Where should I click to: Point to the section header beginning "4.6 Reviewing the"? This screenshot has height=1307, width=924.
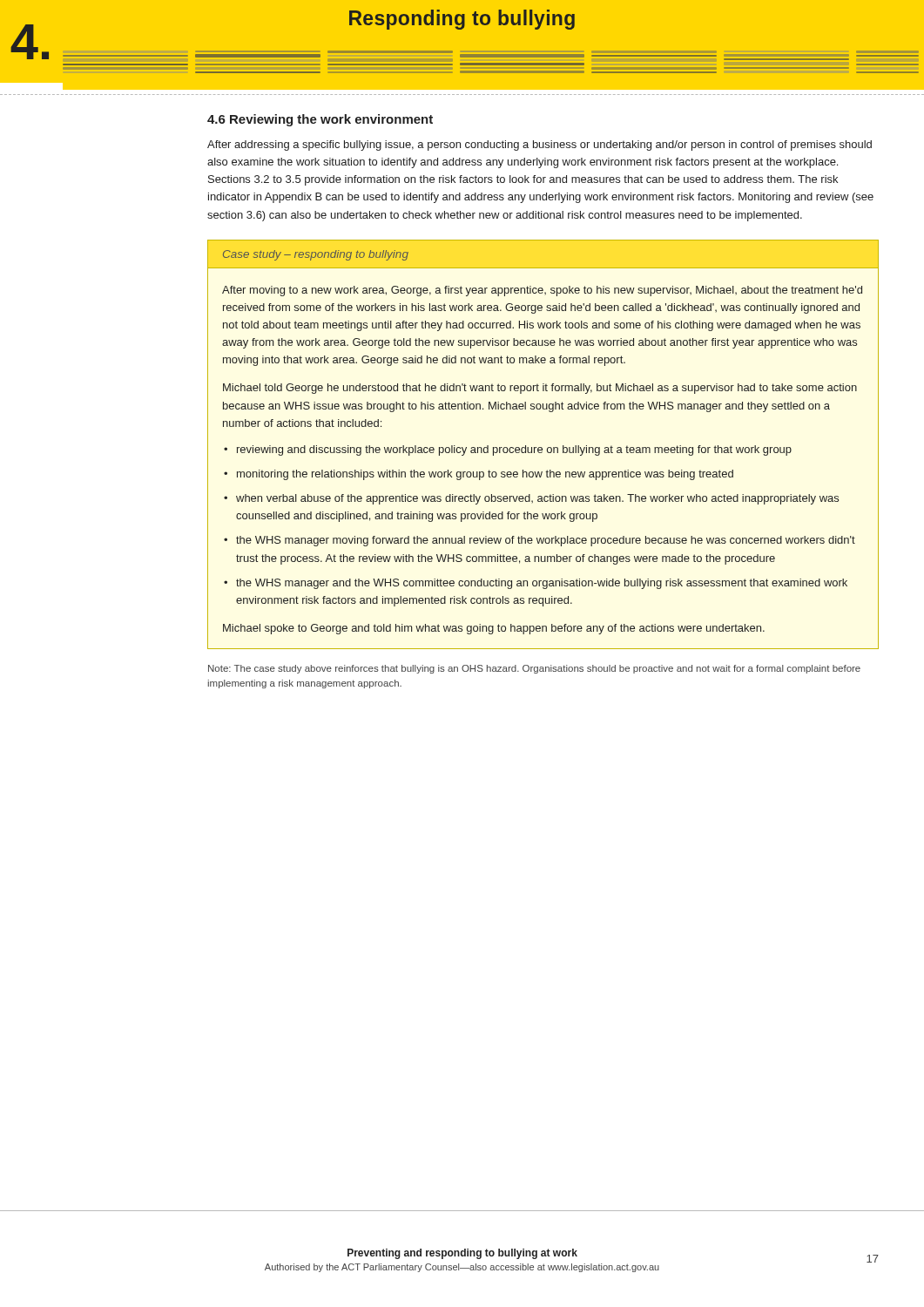click(x=320, y=119)
